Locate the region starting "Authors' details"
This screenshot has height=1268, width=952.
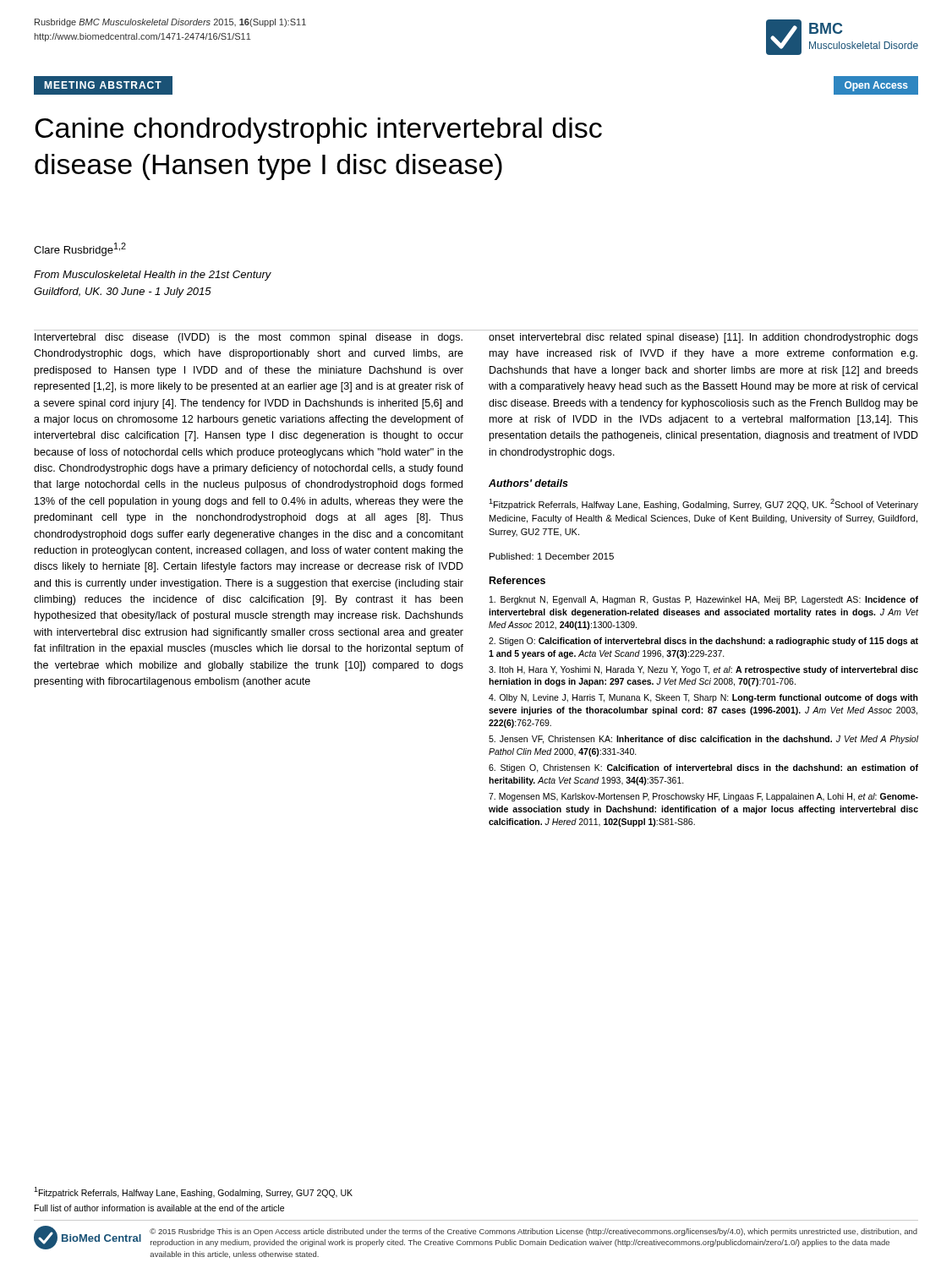[x=528, y=484]
